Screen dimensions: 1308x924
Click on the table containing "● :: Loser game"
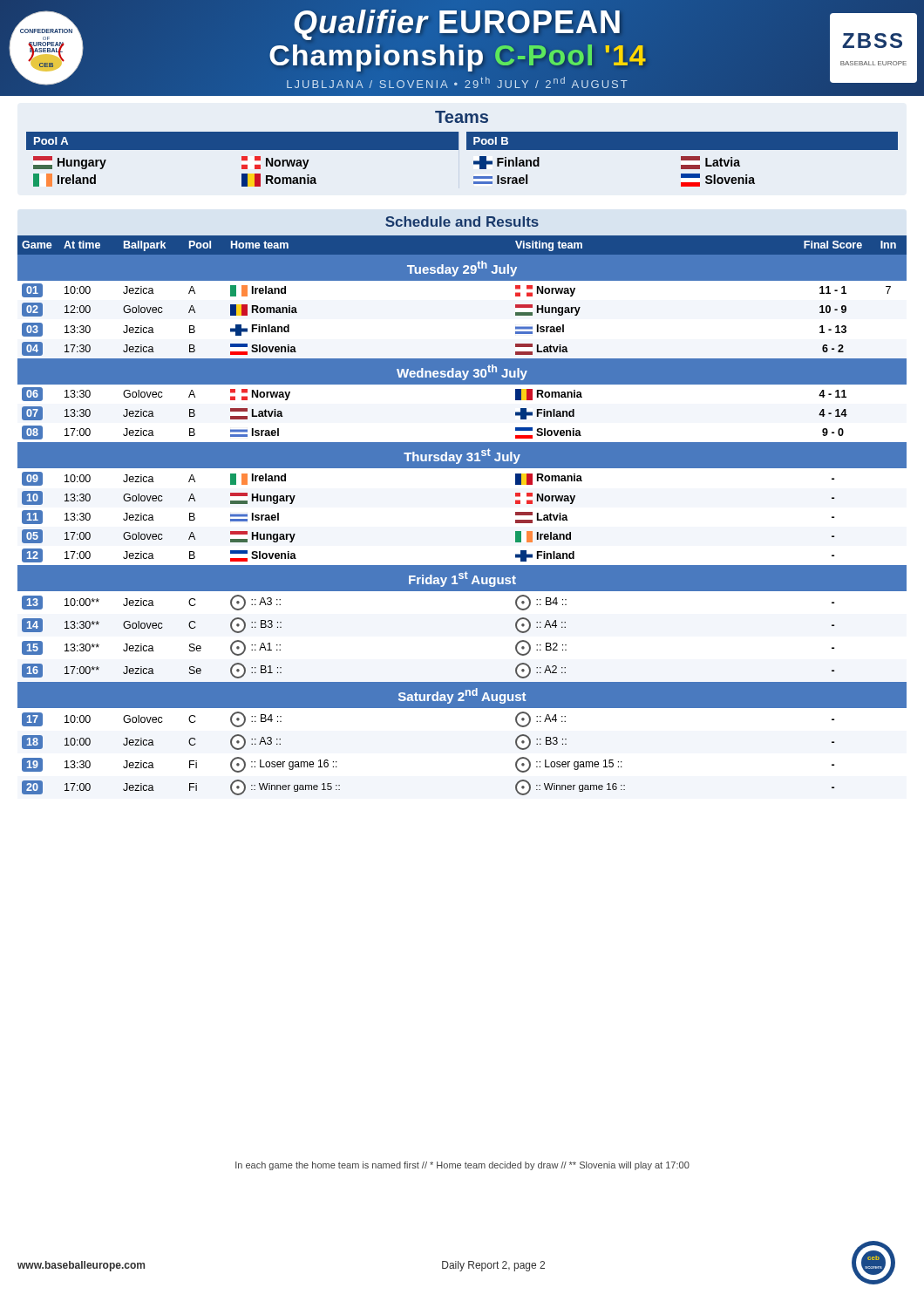462,504
